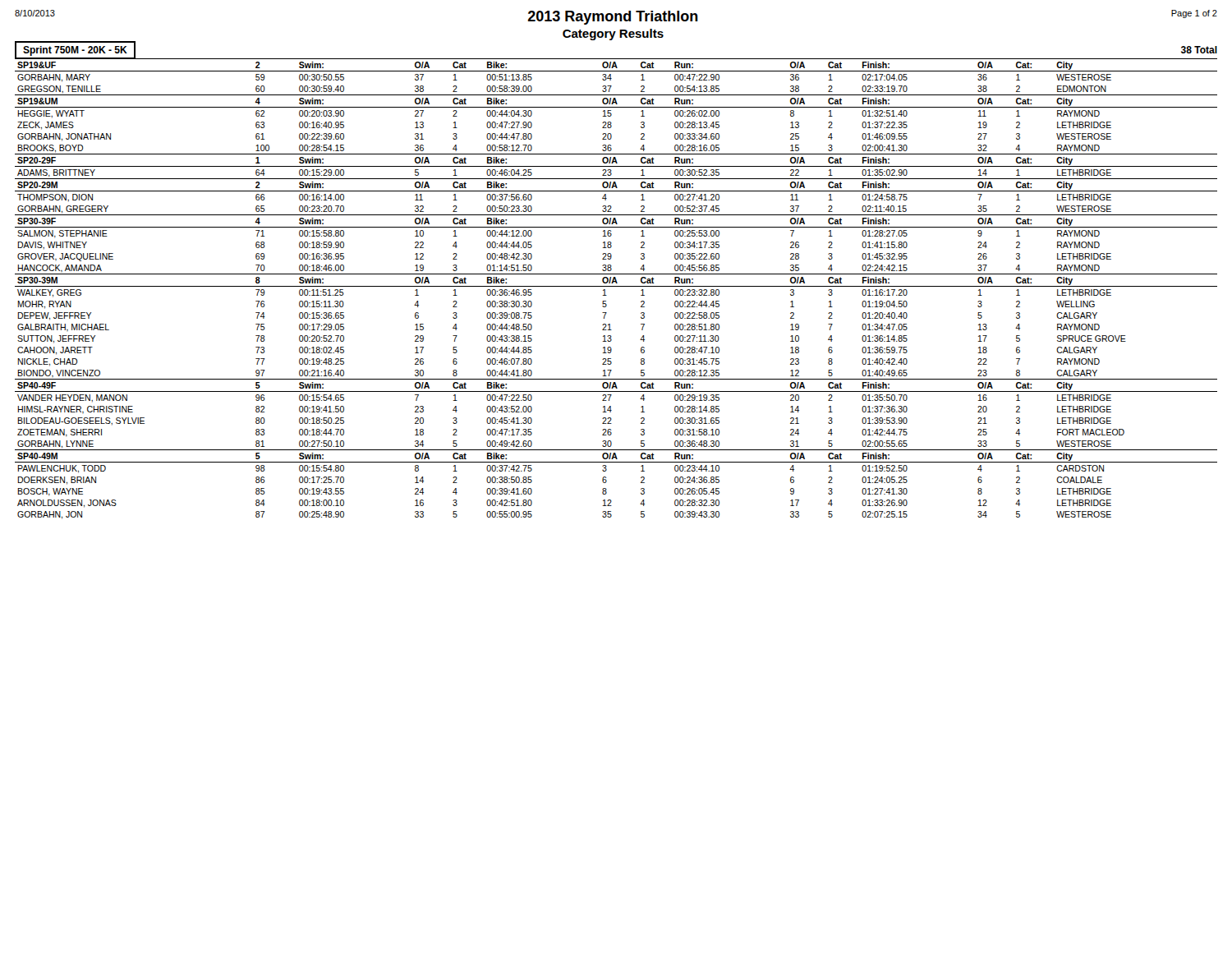Locate the text "2013 Raymond Triathlon Category Results"
This screenshot has width=1232, height=953.
point(613,24)
